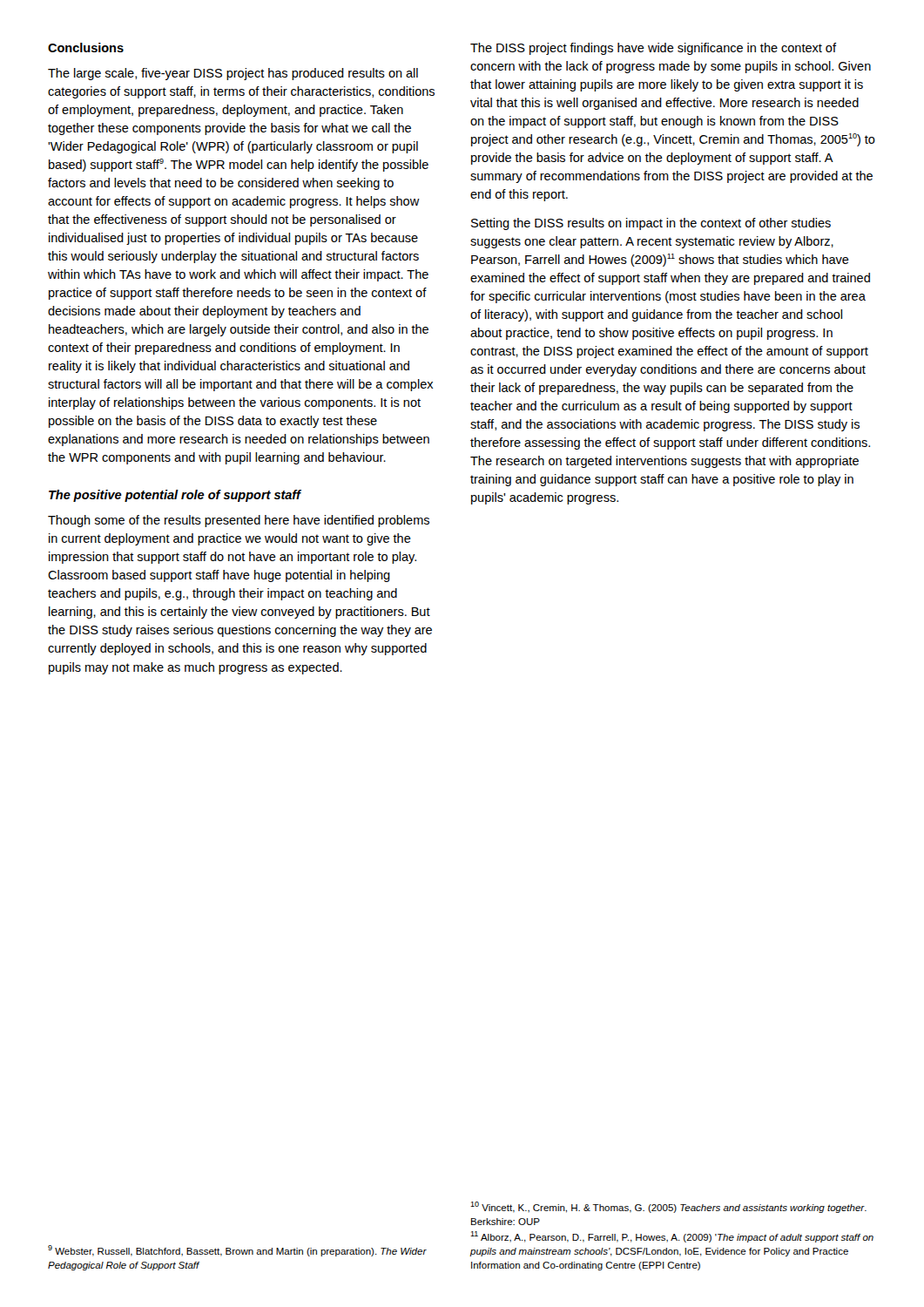Navigate to the text starting "The large scale, five-year DISS project"
This screenshot has width=924, height=1307.
pos(242,266)
